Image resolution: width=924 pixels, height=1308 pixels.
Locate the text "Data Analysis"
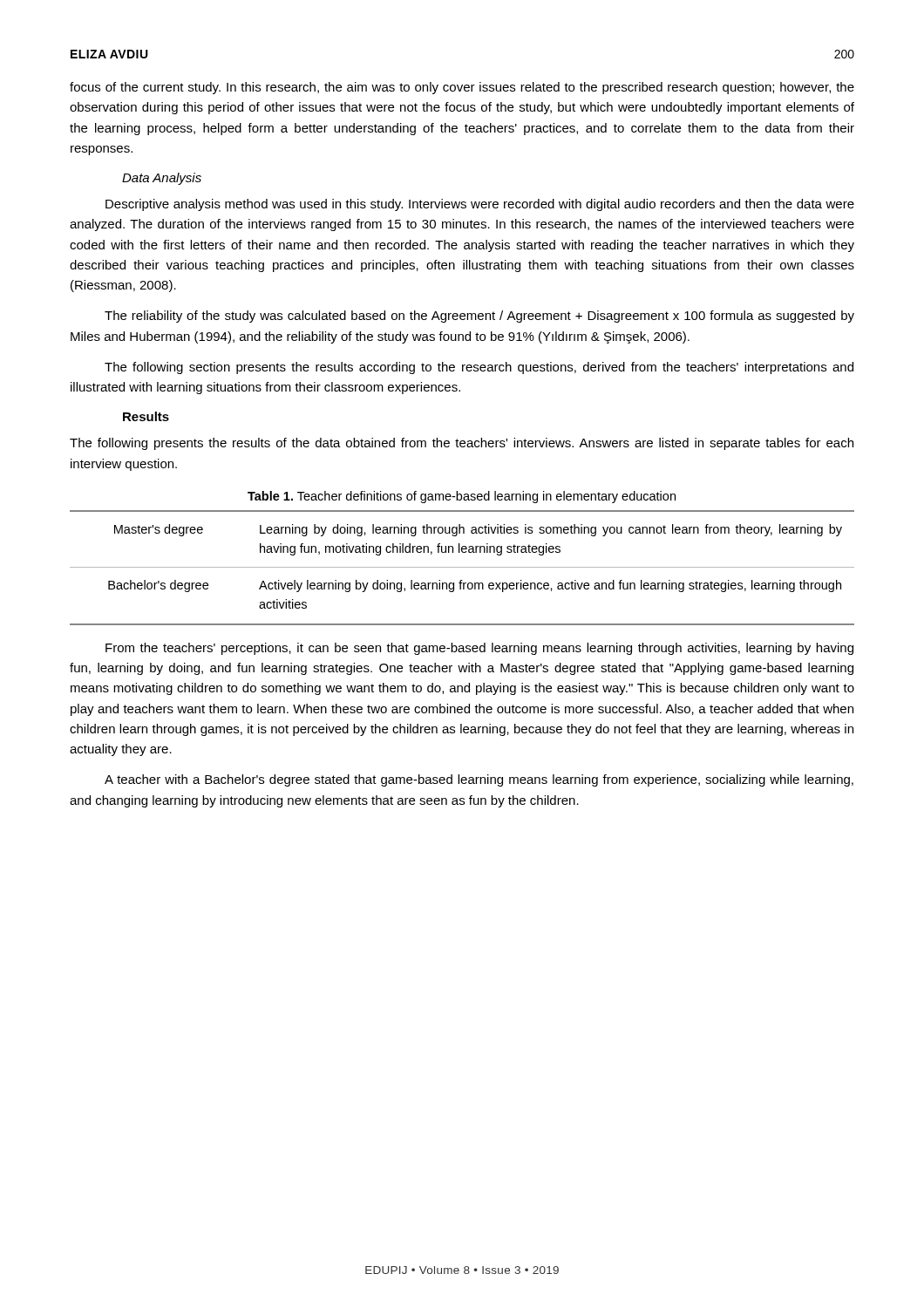pyautogui.click(x=162, y=177)
